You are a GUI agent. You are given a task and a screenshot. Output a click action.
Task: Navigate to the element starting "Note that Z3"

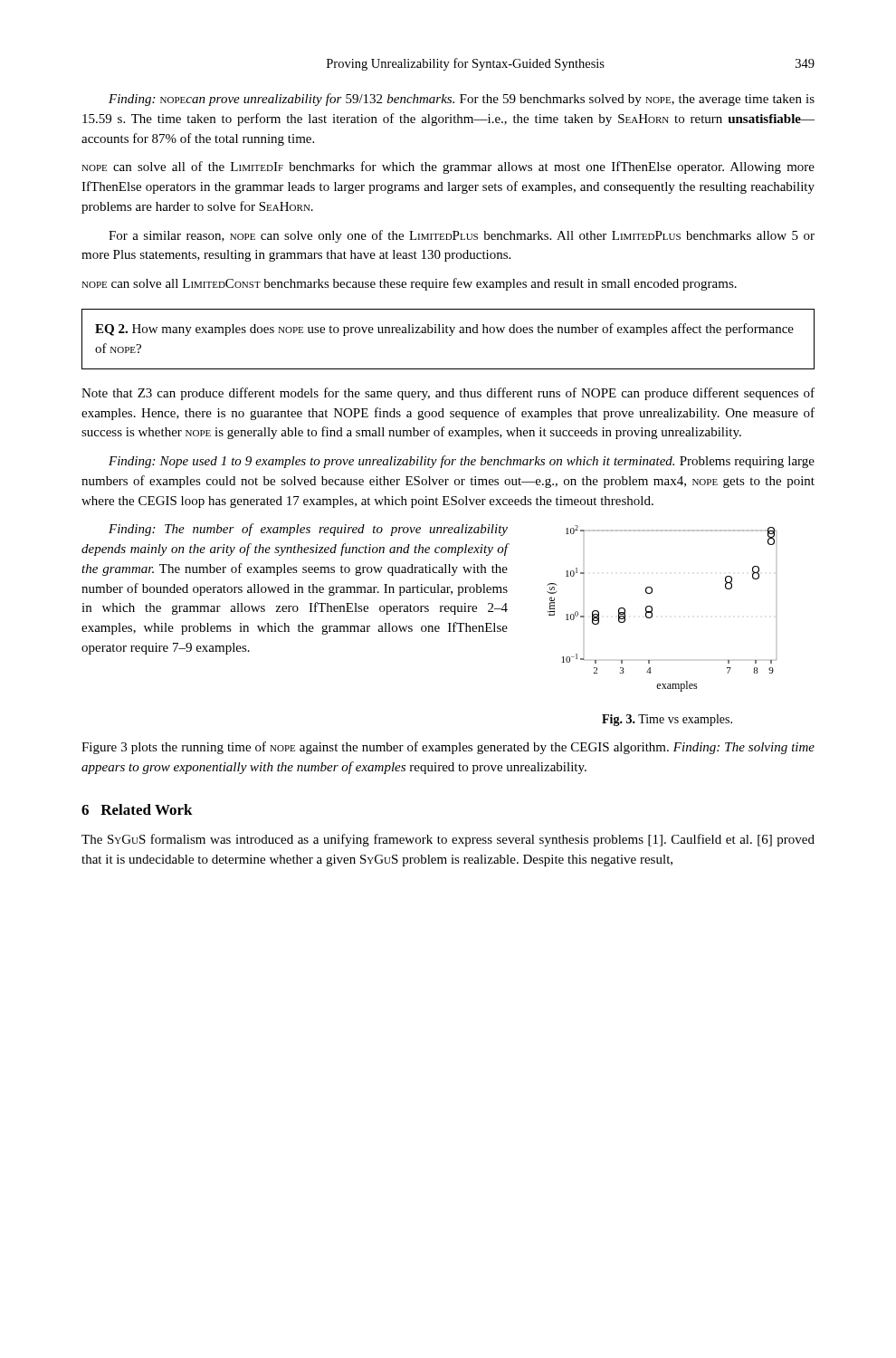click(448, 413)
